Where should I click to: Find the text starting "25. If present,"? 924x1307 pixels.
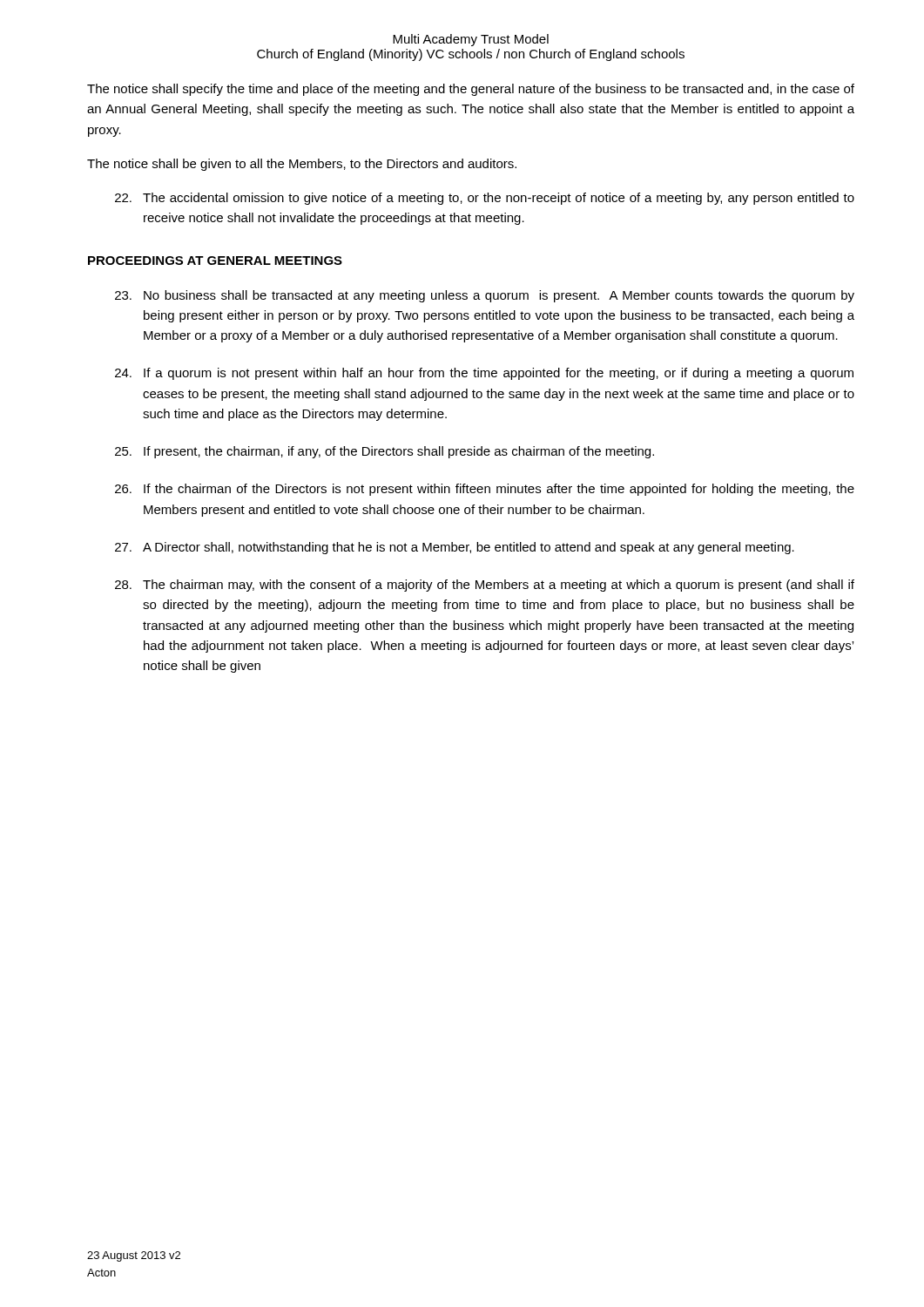[471, 451]
